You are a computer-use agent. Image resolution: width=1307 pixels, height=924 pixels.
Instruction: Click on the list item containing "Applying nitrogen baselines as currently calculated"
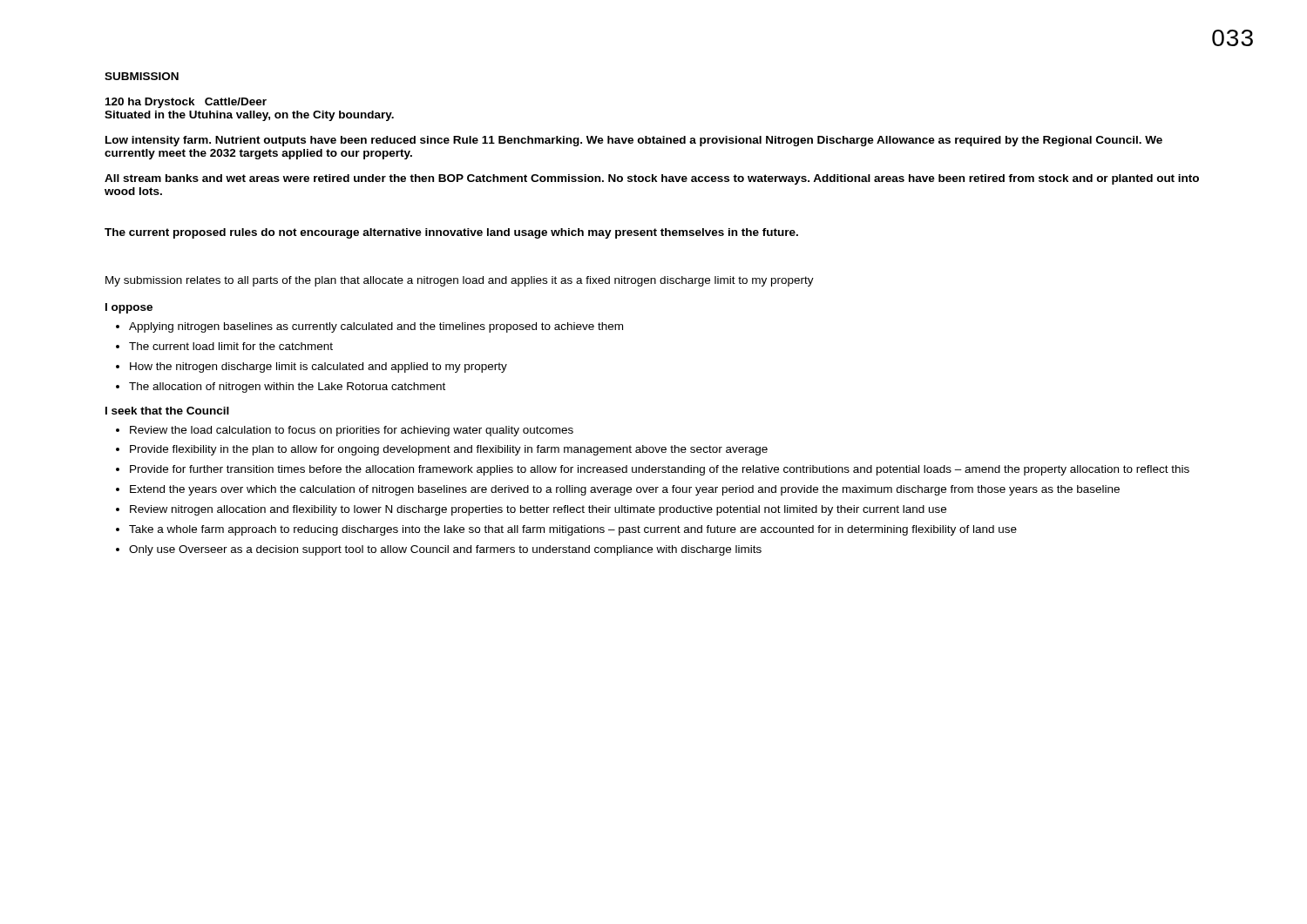pyautogui.click(x=376, y=326)
